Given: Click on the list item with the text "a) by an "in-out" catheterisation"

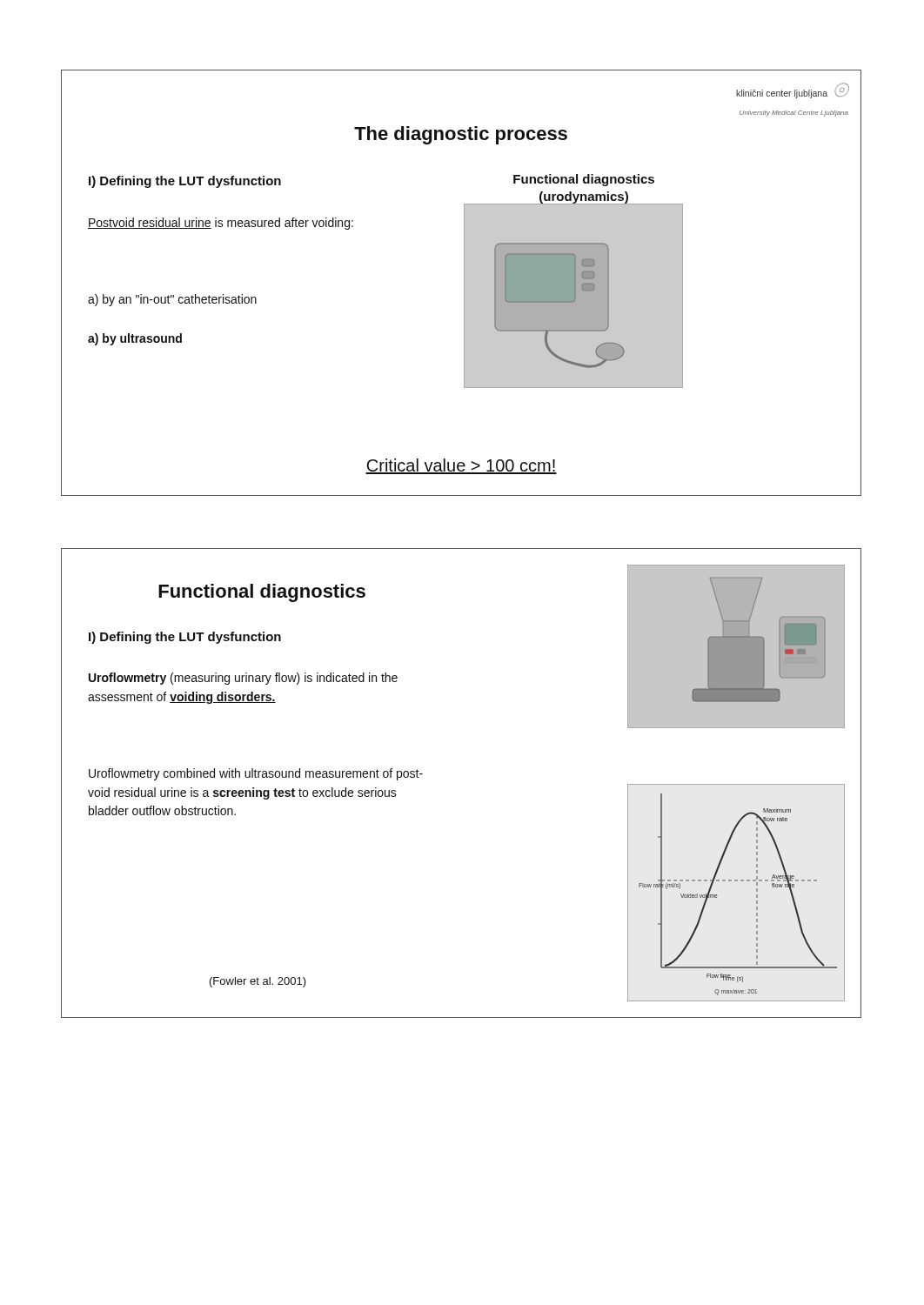Looking at the screenshot, I should 172,299.
